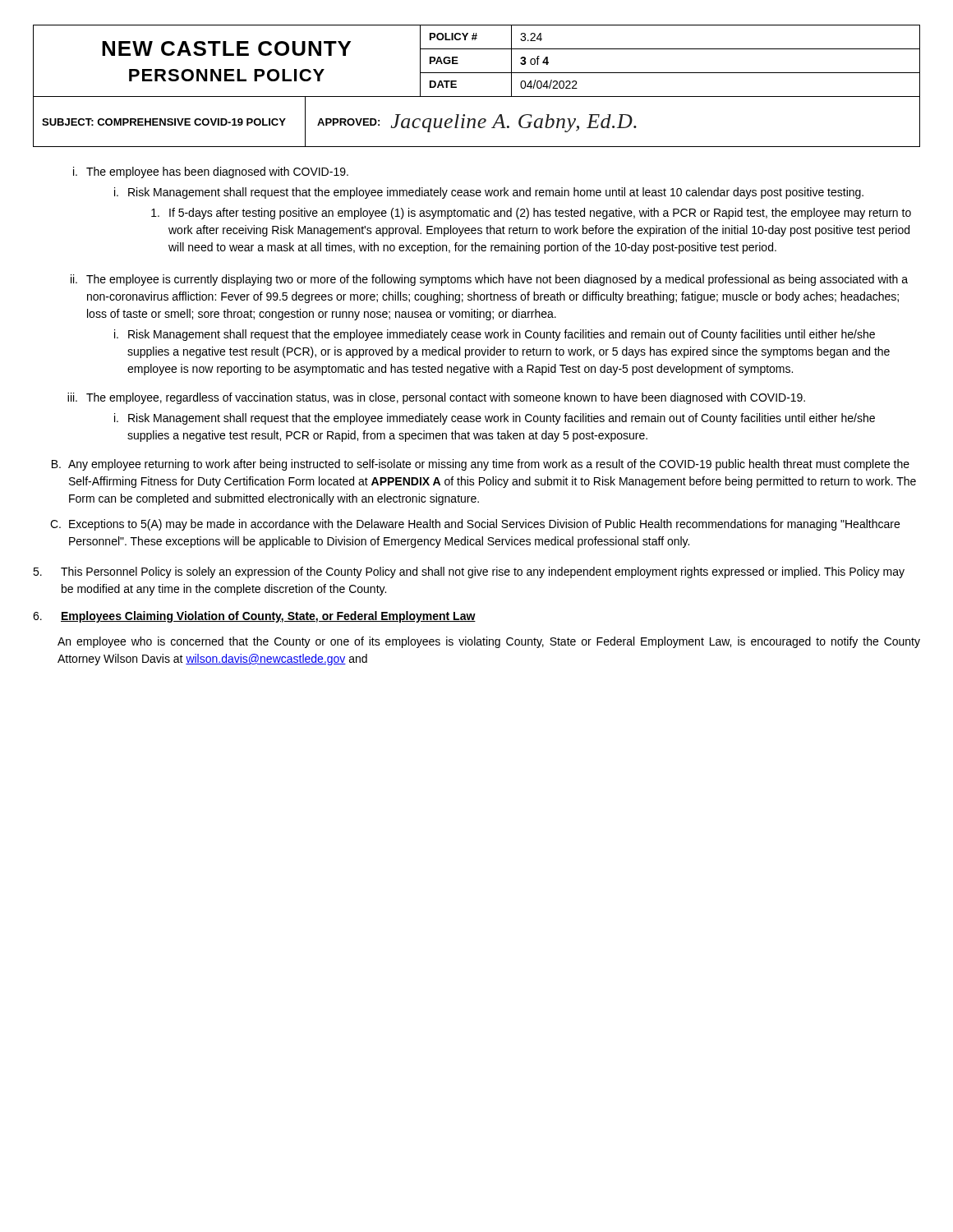Locate the list item that says "C. Exceptions to"

[x=476, y=533]
